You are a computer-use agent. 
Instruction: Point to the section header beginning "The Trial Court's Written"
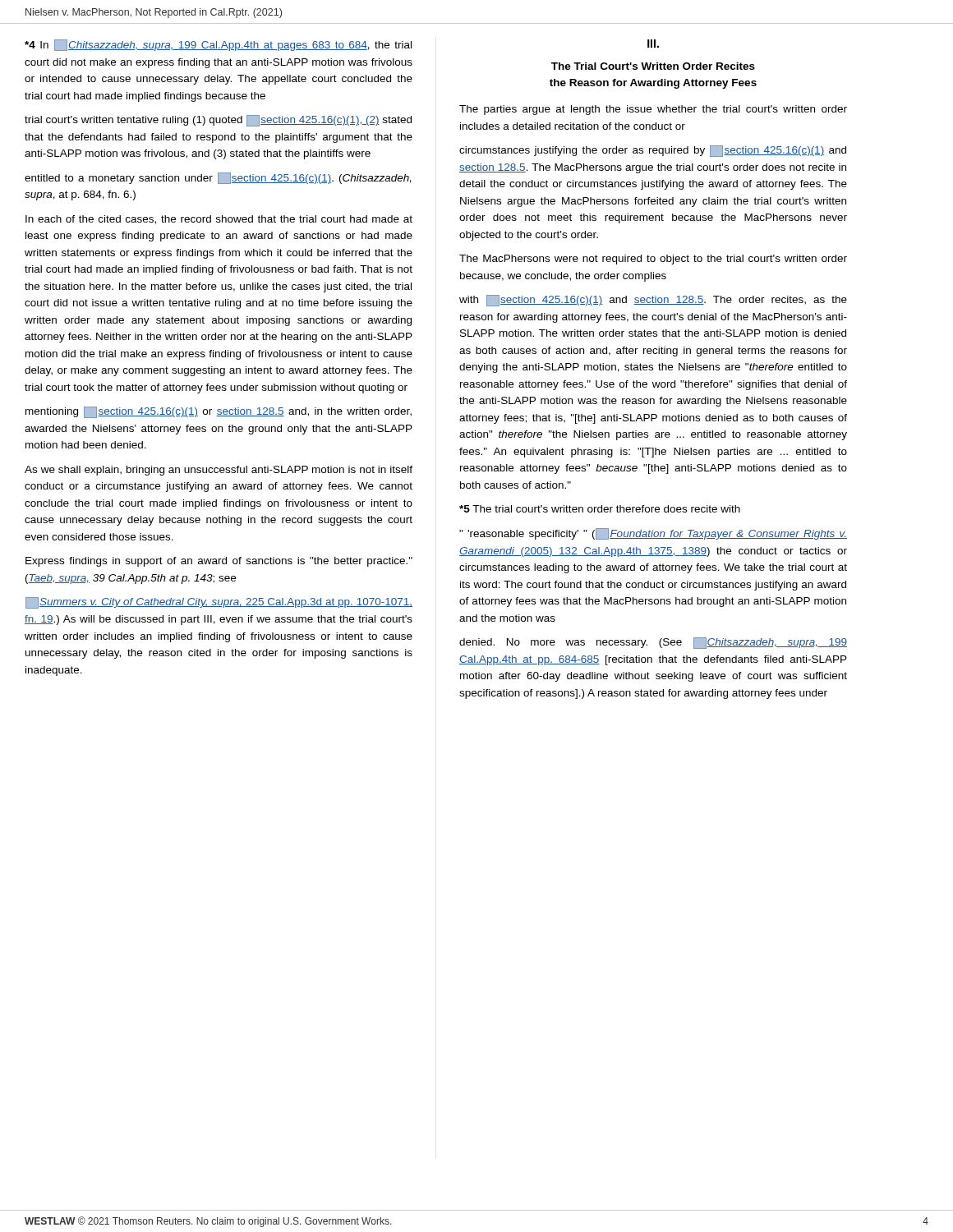[x=653, y=74]
